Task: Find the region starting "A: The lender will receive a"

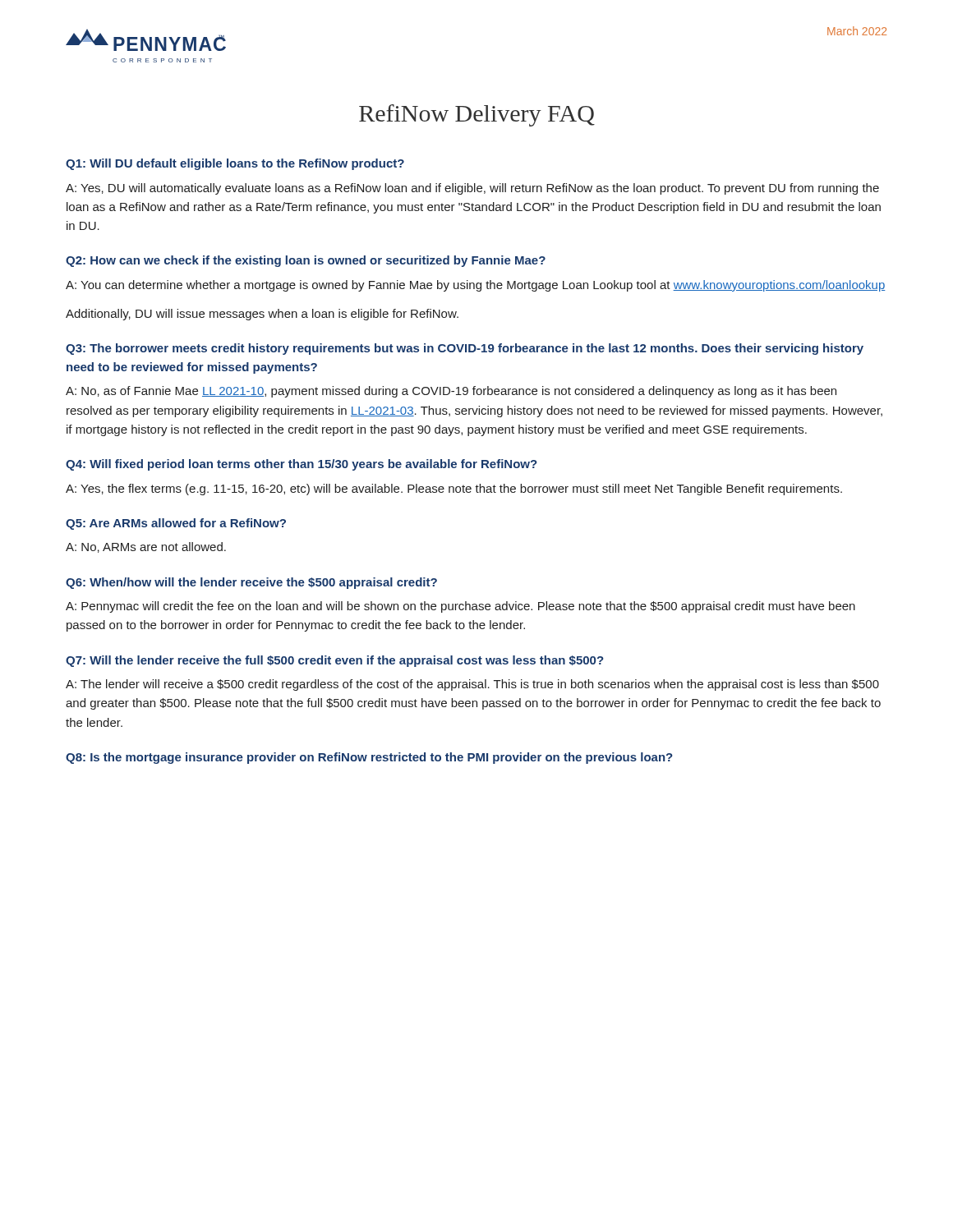Action: point(473,703)
